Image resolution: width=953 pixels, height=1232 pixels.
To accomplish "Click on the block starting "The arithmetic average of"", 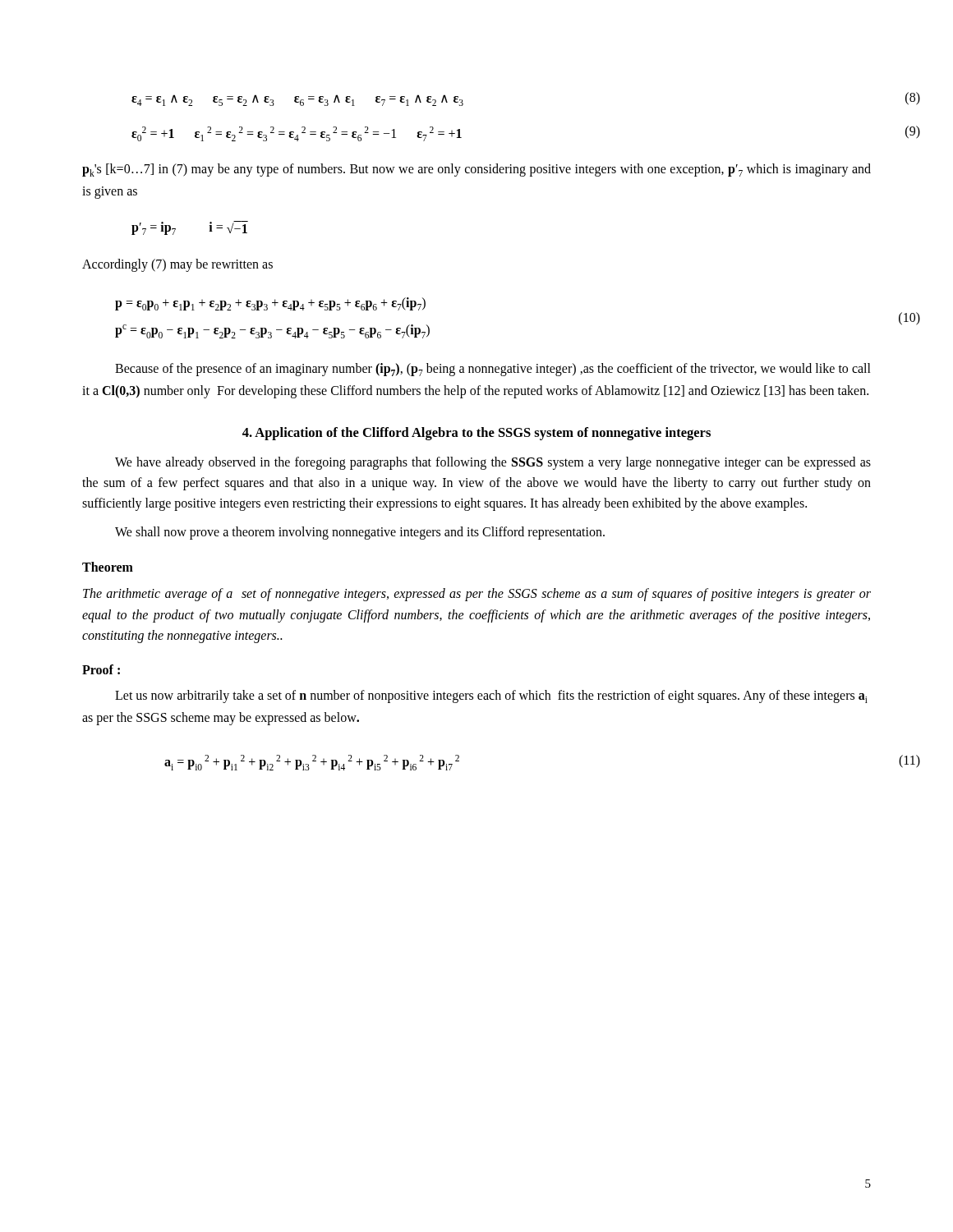I will (x=476, y=615).
